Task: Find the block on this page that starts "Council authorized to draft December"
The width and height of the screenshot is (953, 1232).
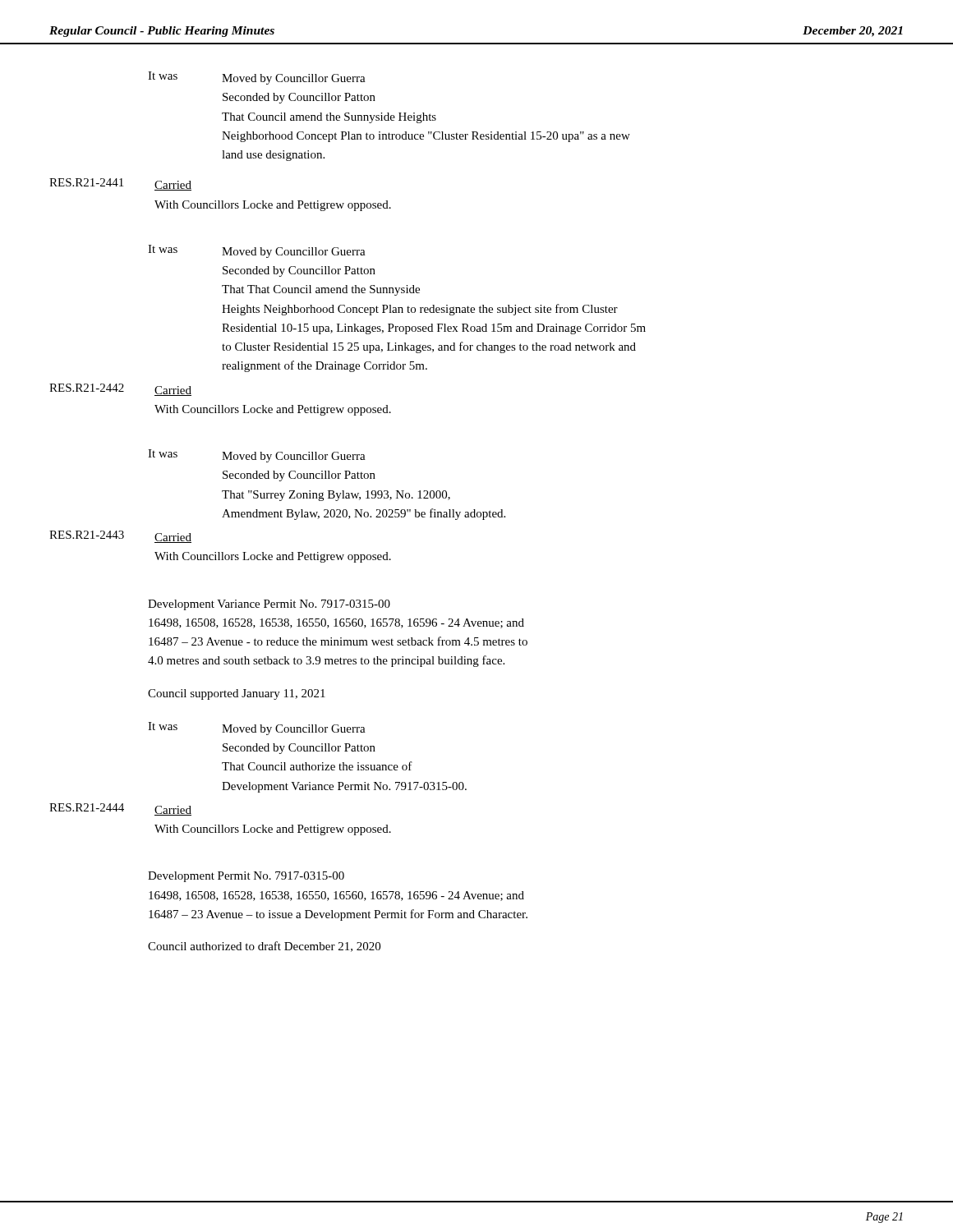Action: (264, 946)
